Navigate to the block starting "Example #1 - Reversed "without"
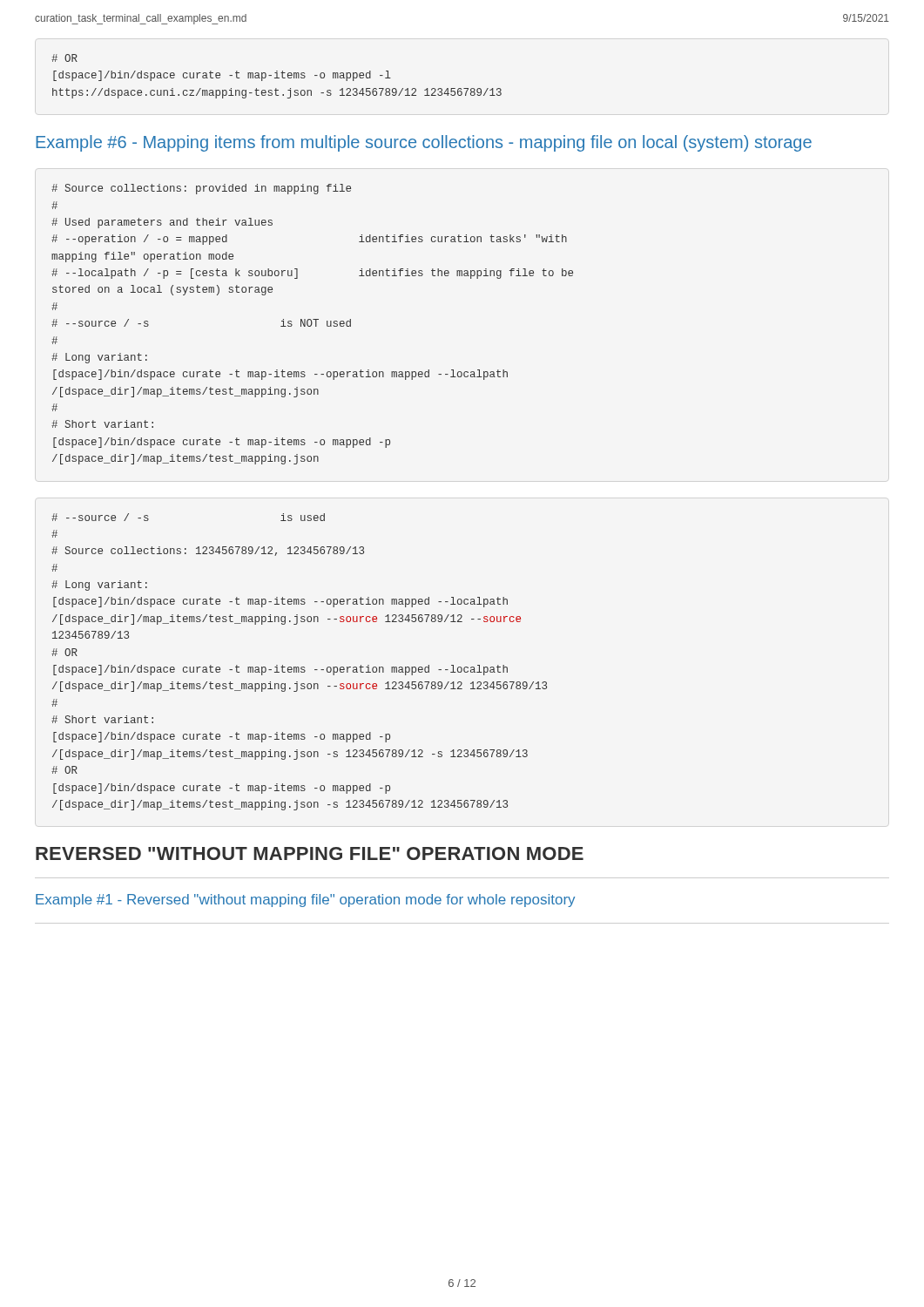This screenshot has height=1307, width=924. 305,900
